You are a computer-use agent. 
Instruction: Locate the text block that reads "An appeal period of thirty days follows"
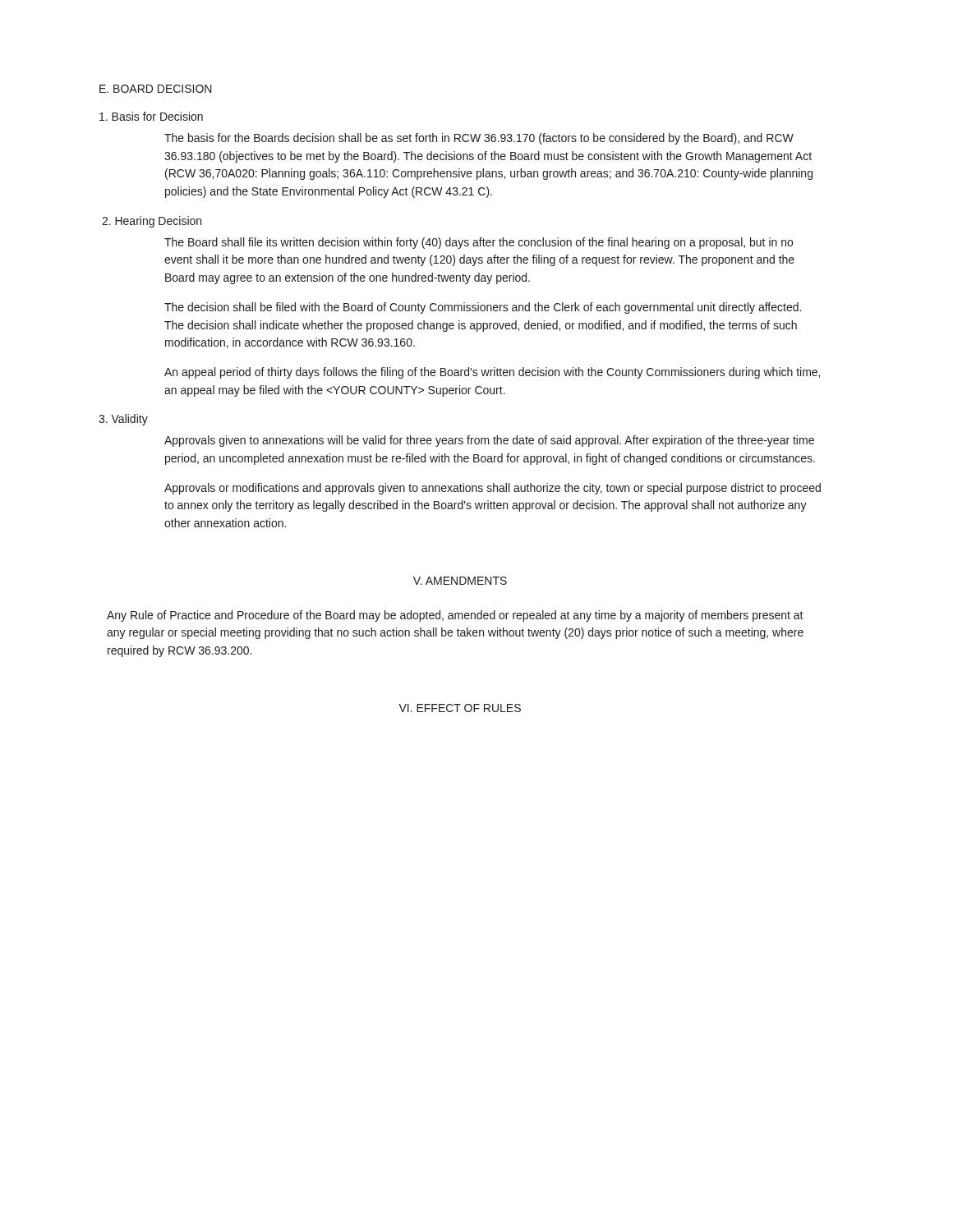pos(493,381)
